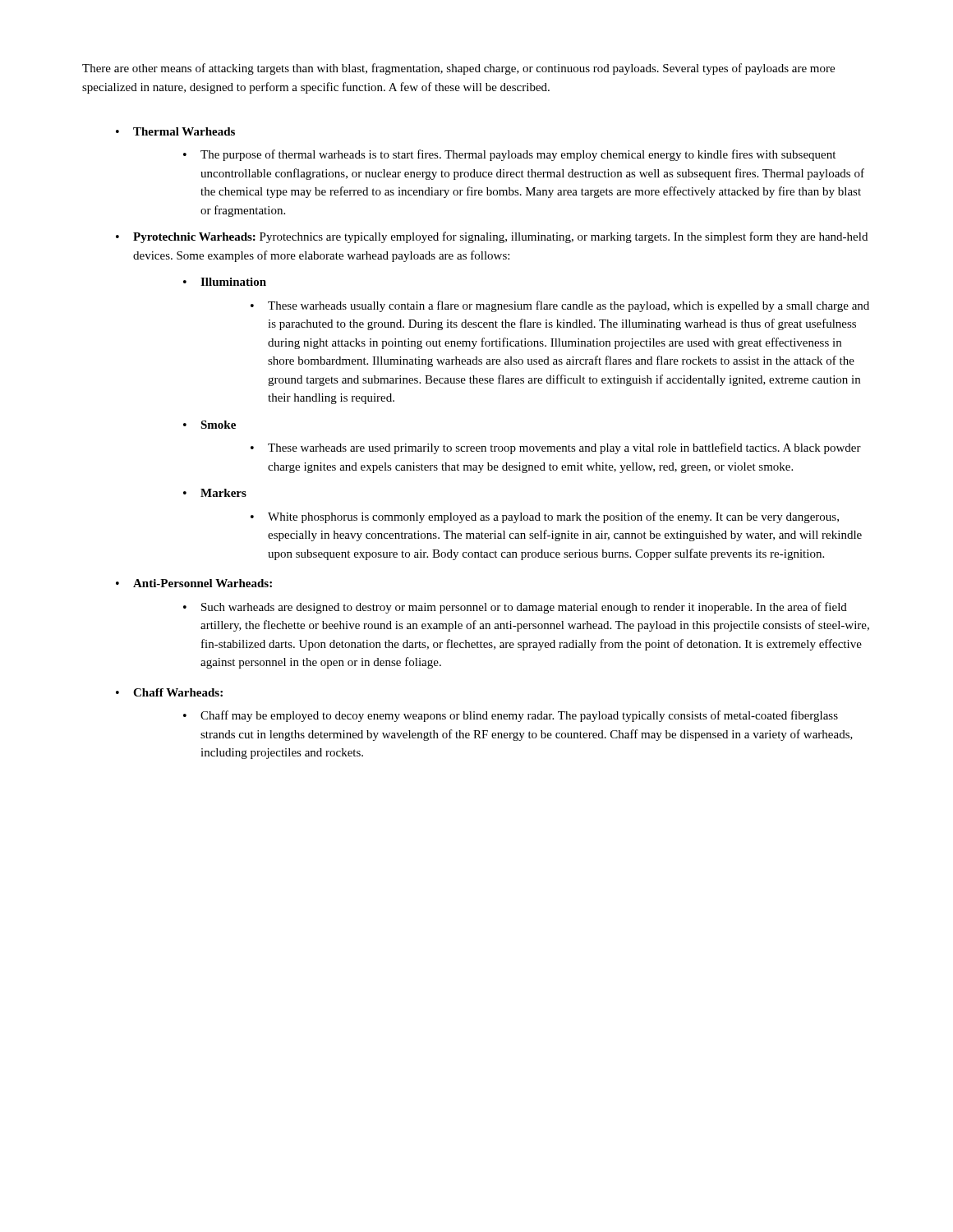953x1232 pixels.
Task: Find the list item with the text "Thermal Warheads The purpose of thermal warheads is"
Action: point(502,172)
